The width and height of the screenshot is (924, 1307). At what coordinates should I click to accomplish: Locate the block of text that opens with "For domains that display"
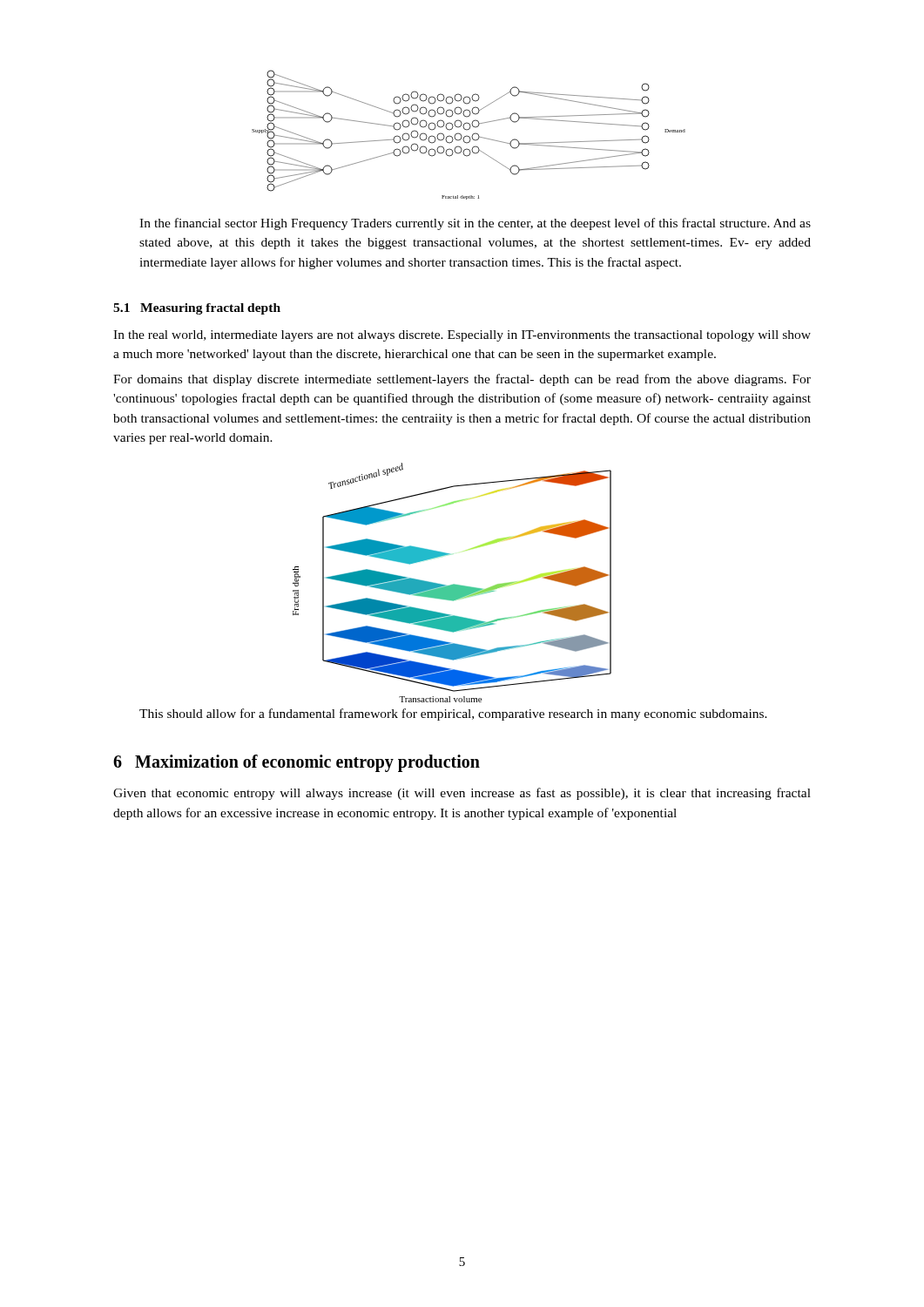462,408
